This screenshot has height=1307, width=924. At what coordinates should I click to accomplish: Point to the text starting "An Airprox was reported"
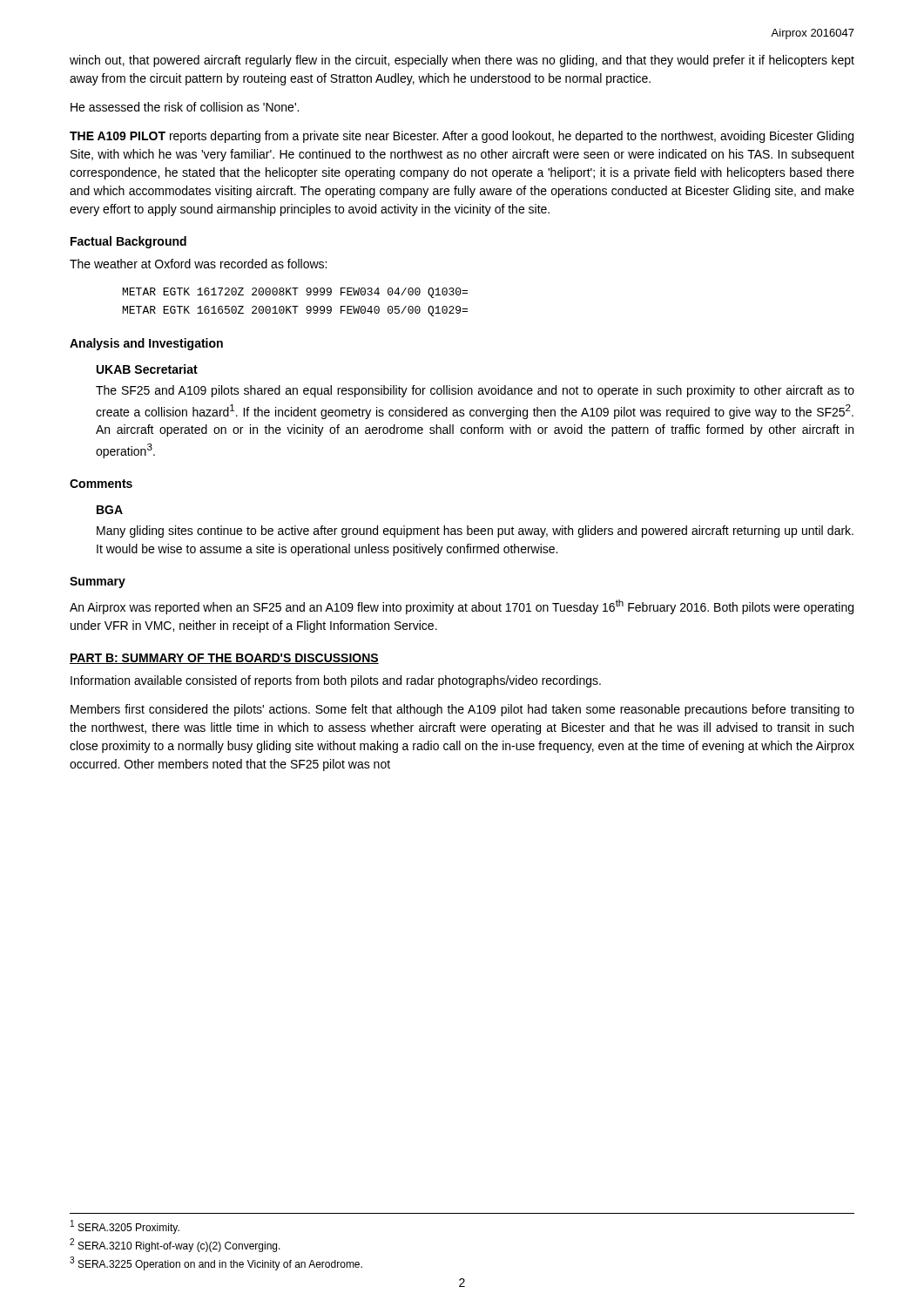point(462,614)
